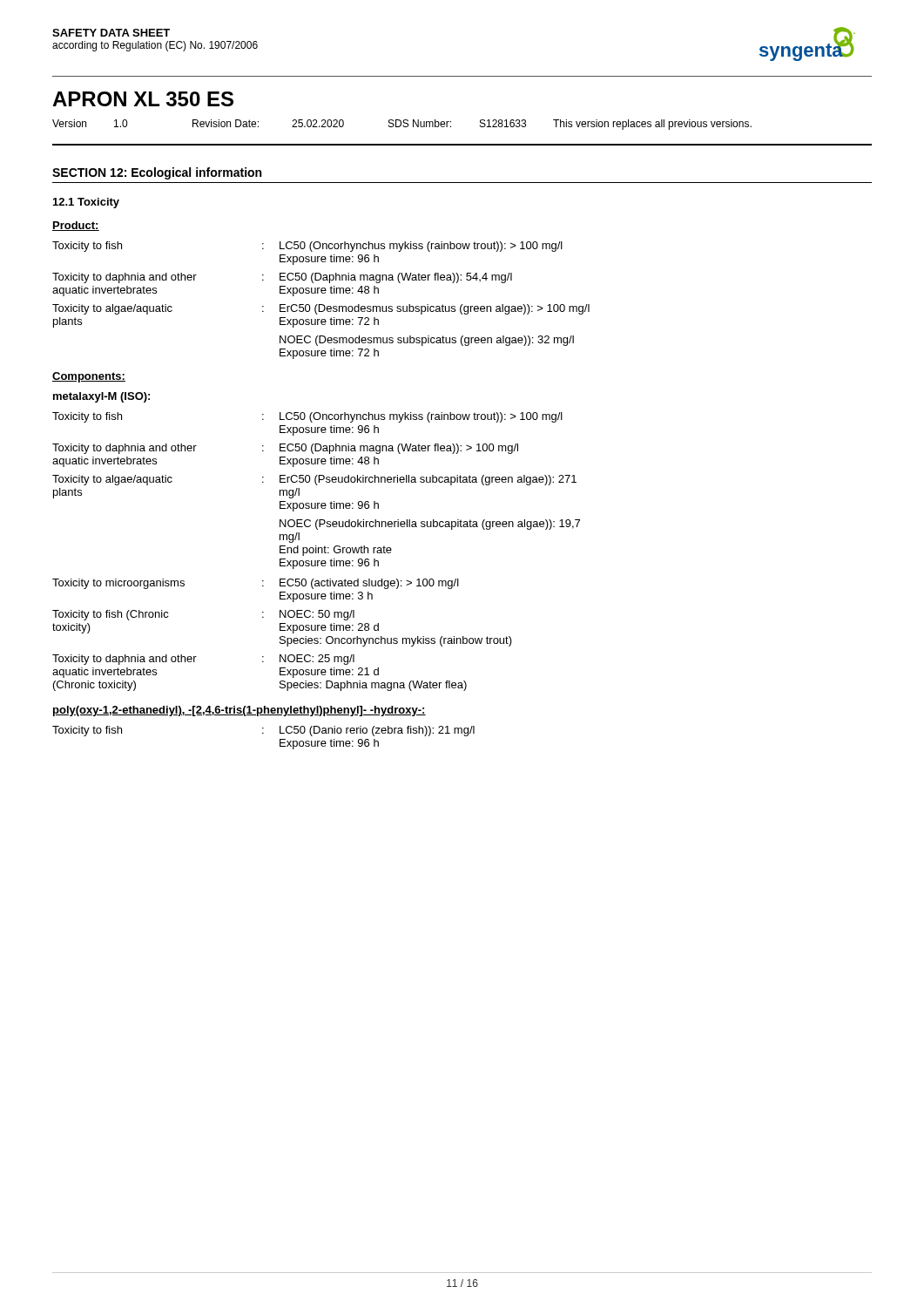
Task: Locate the text "metalaxyl-M (ISO):"
Action: [102, 396]
